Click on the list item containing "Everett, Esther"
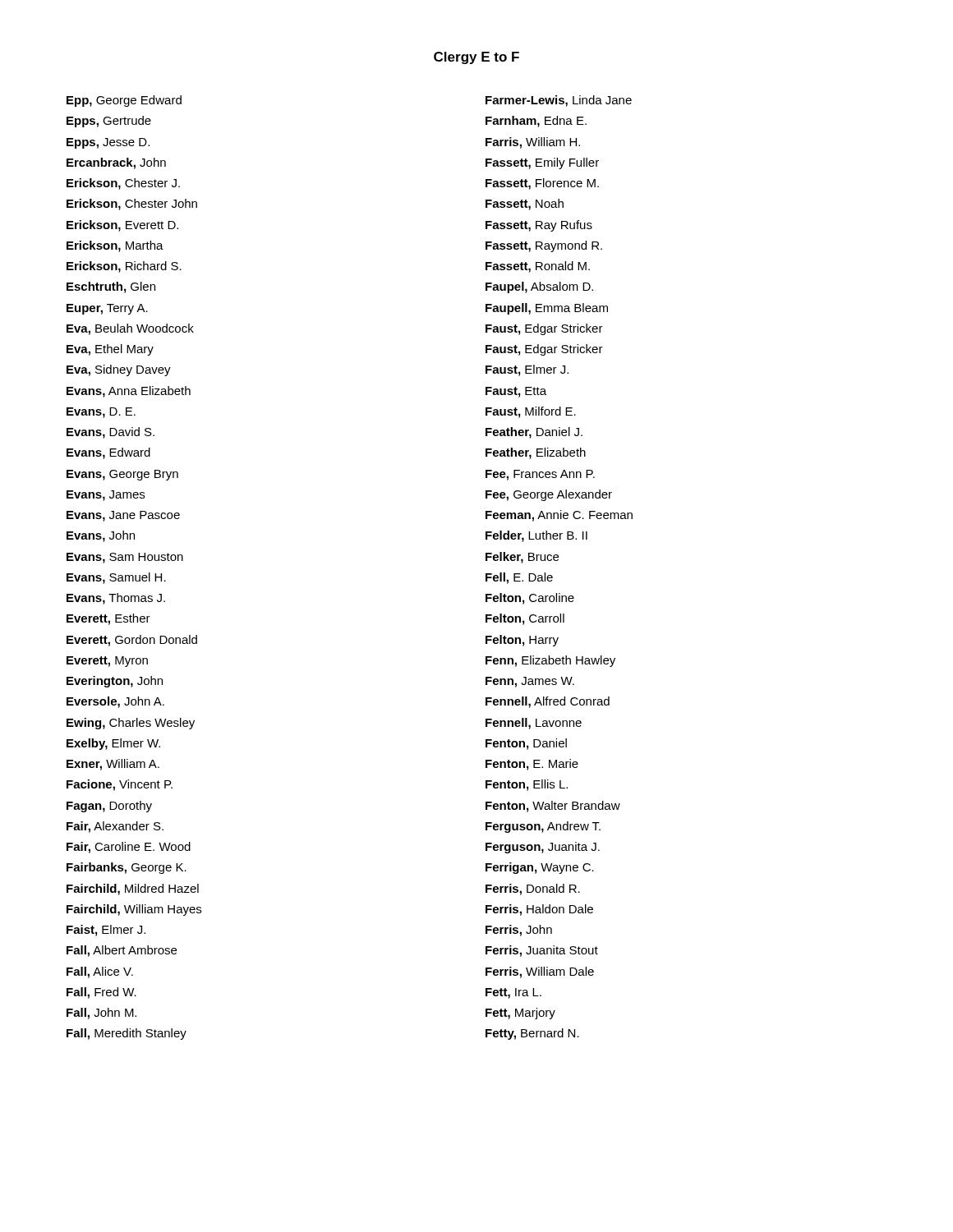This screenshot has height=1232, width=953. 108,618
